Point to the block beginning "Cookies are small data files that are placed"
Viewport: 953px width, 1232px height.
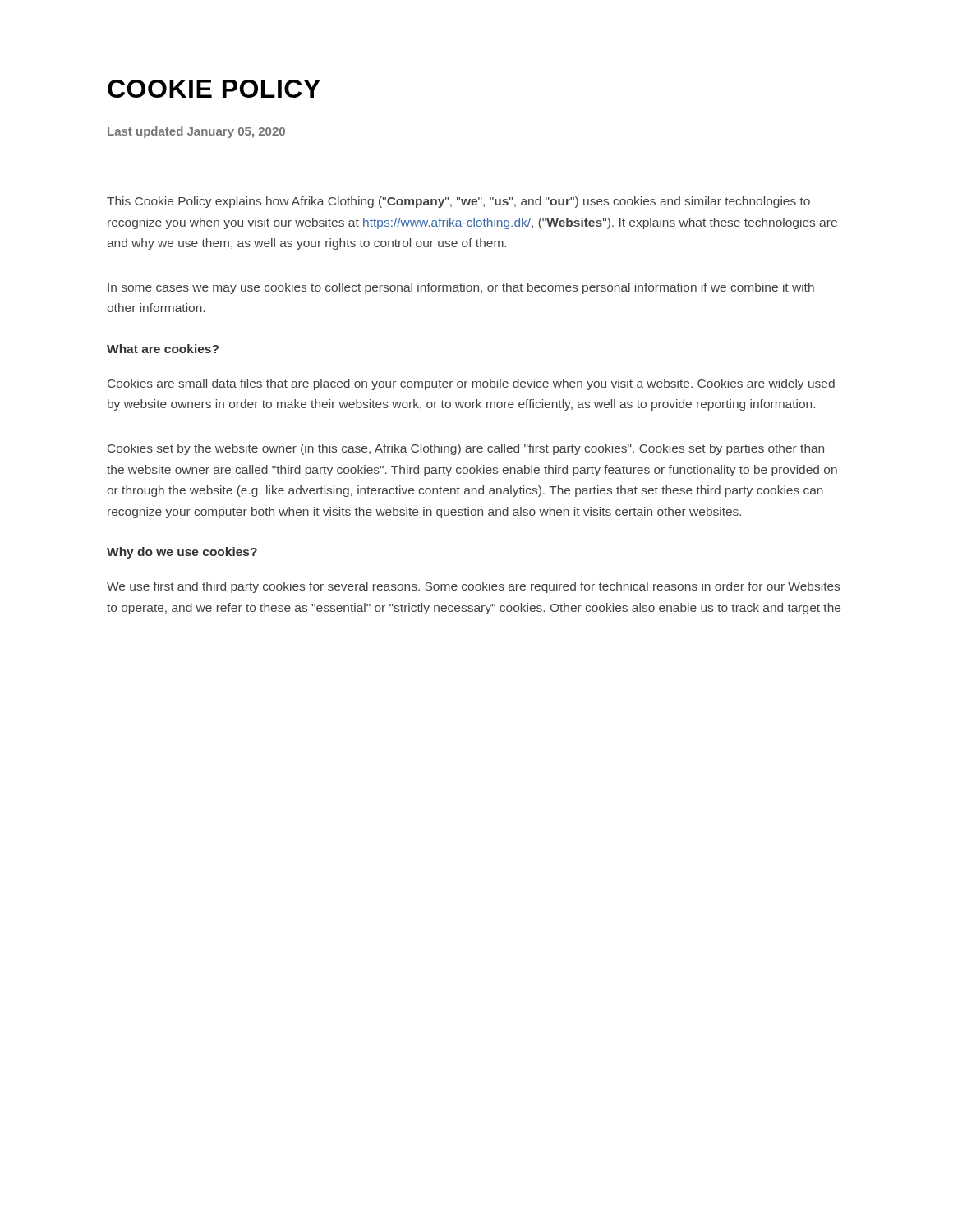(471, 394)
